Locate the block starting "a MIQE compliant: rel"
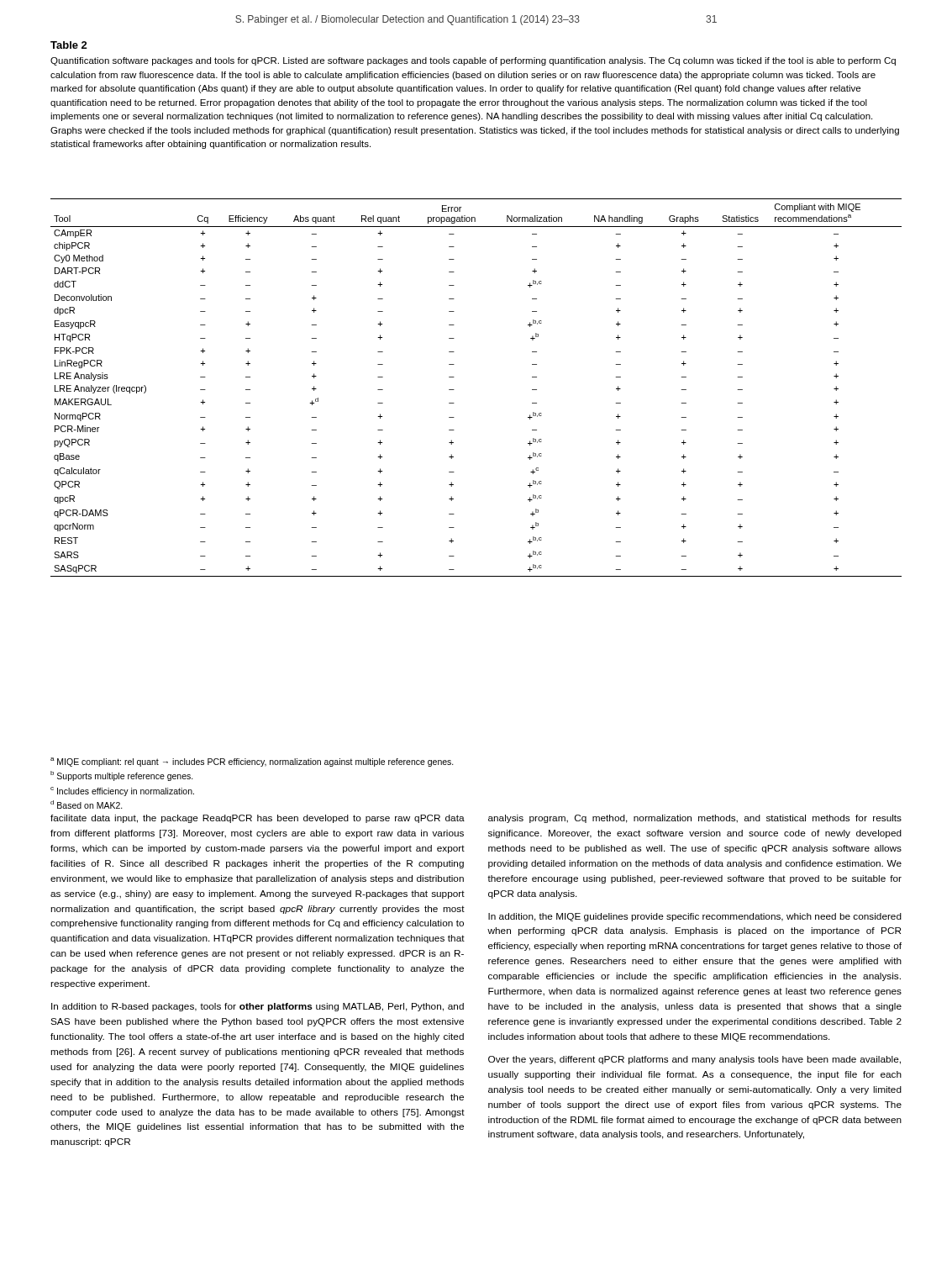This screenshot has height=1261, width=952. [x=252, y=761]
